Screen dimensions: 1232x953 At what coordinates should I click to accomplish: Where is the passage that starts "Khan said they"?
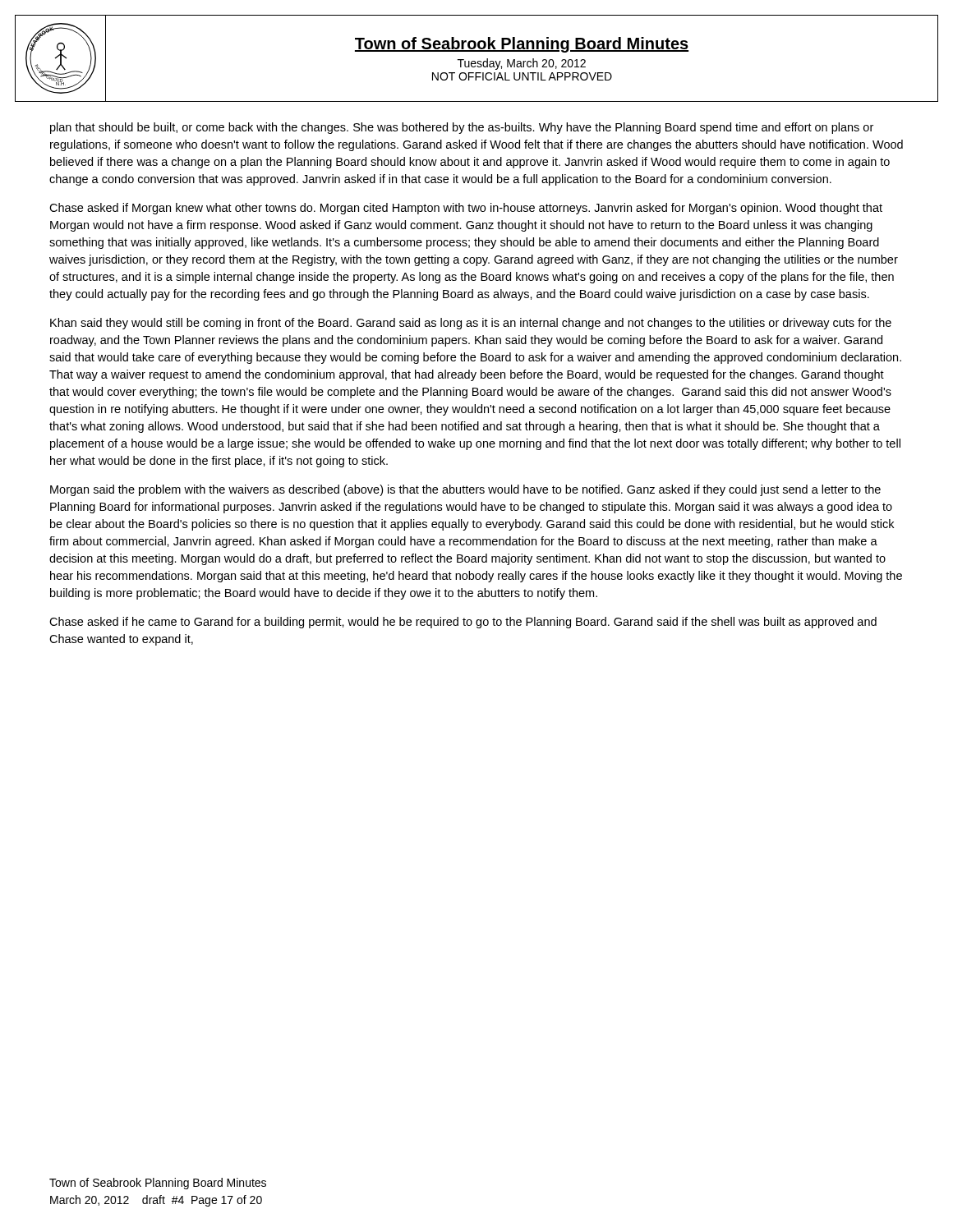point(476,392)
